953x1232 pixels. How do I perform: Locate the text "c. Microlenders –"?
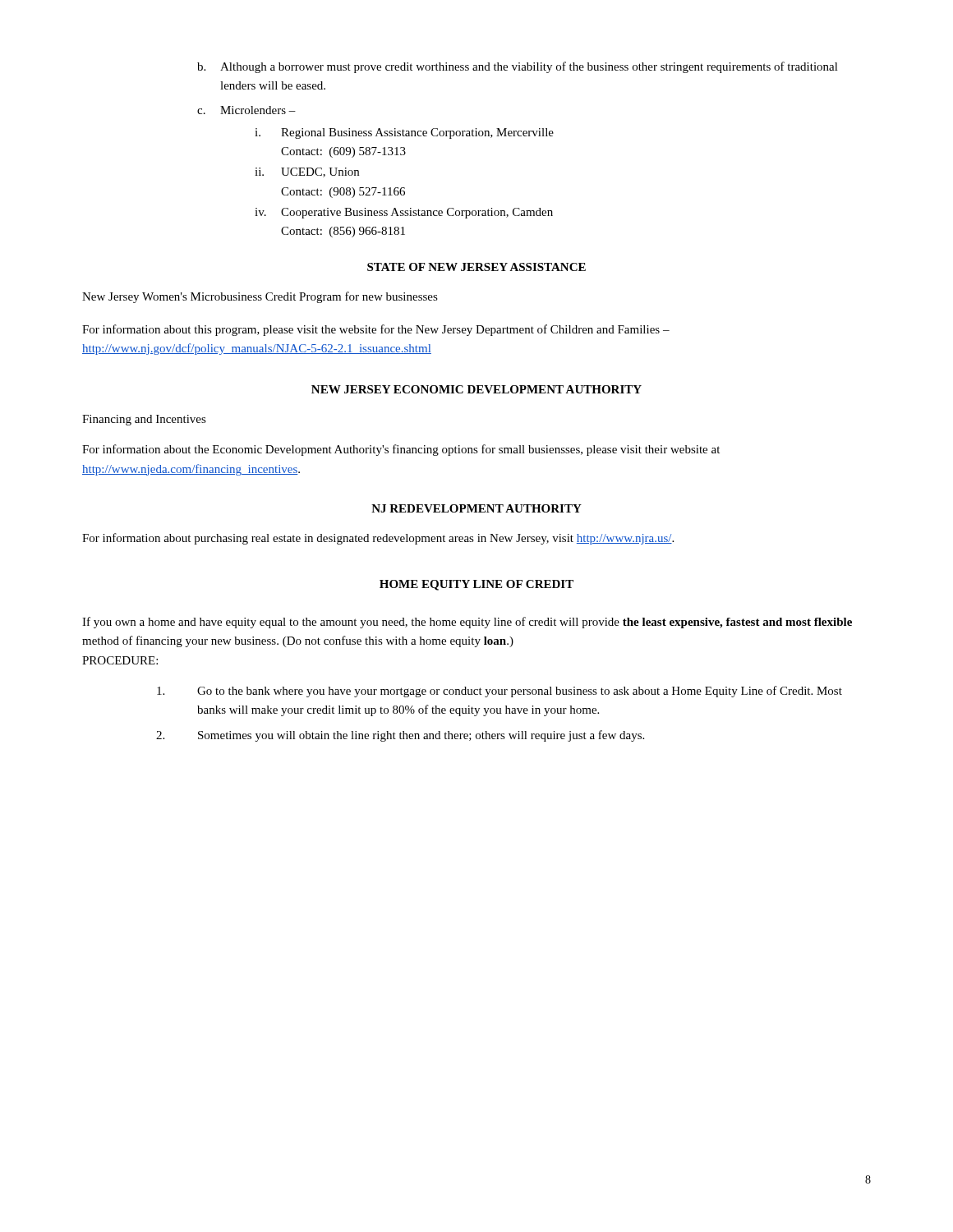click(x=246, y=110)
